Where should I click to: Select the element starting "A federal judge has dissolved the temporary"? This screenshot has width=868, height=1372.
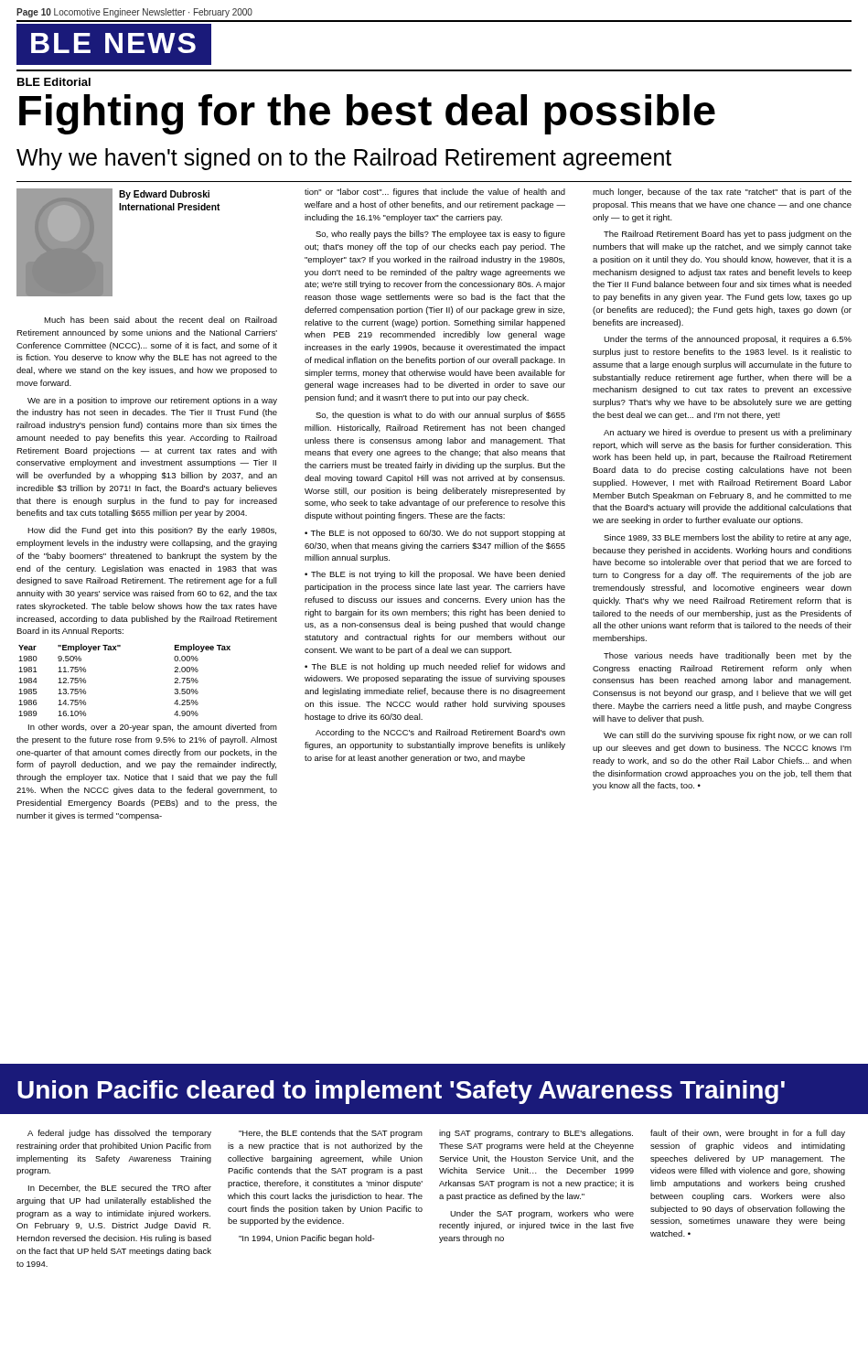tap(114, 1198)
